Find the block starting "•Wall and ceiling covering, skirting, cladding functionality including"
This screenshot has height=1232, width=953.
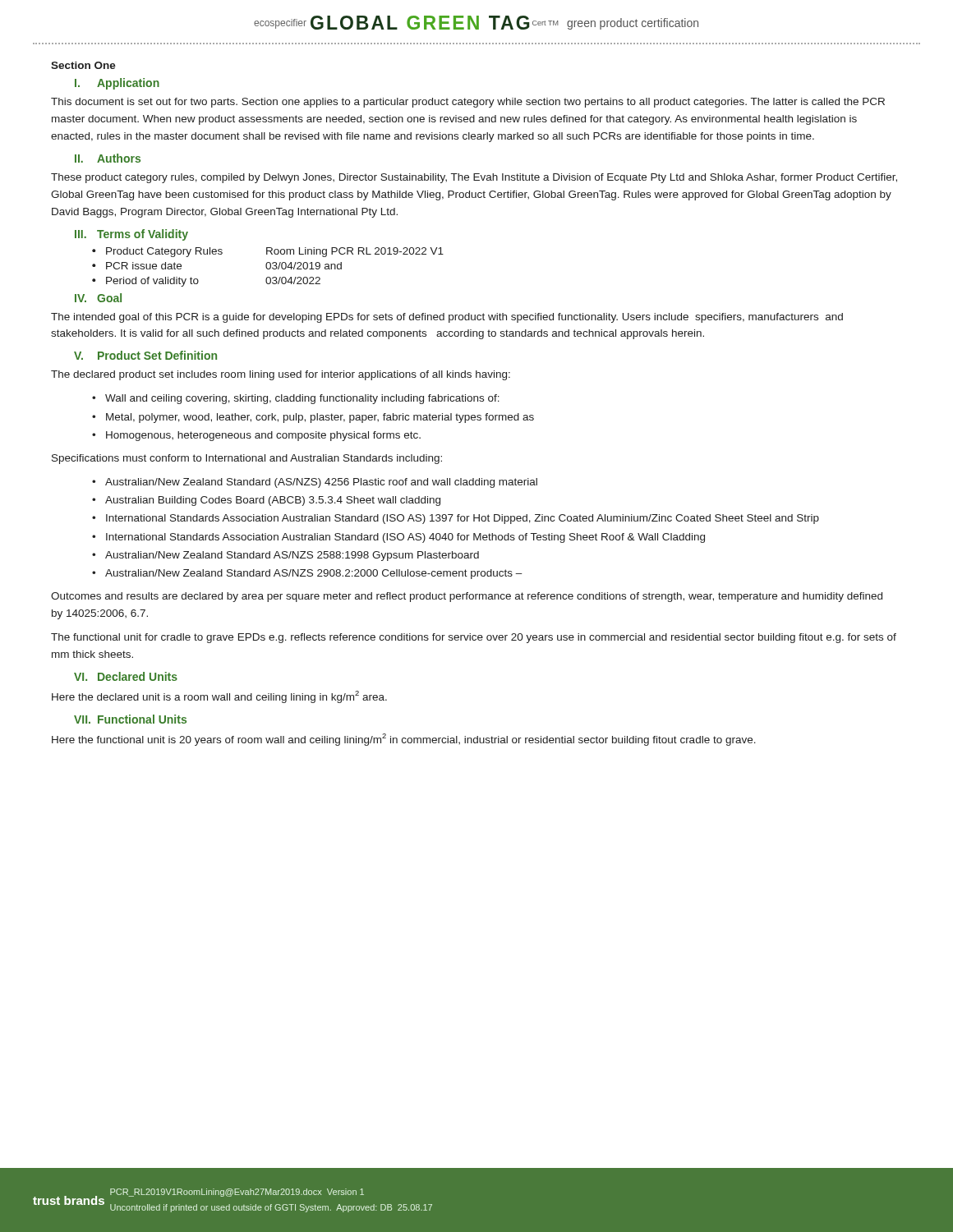296,399
